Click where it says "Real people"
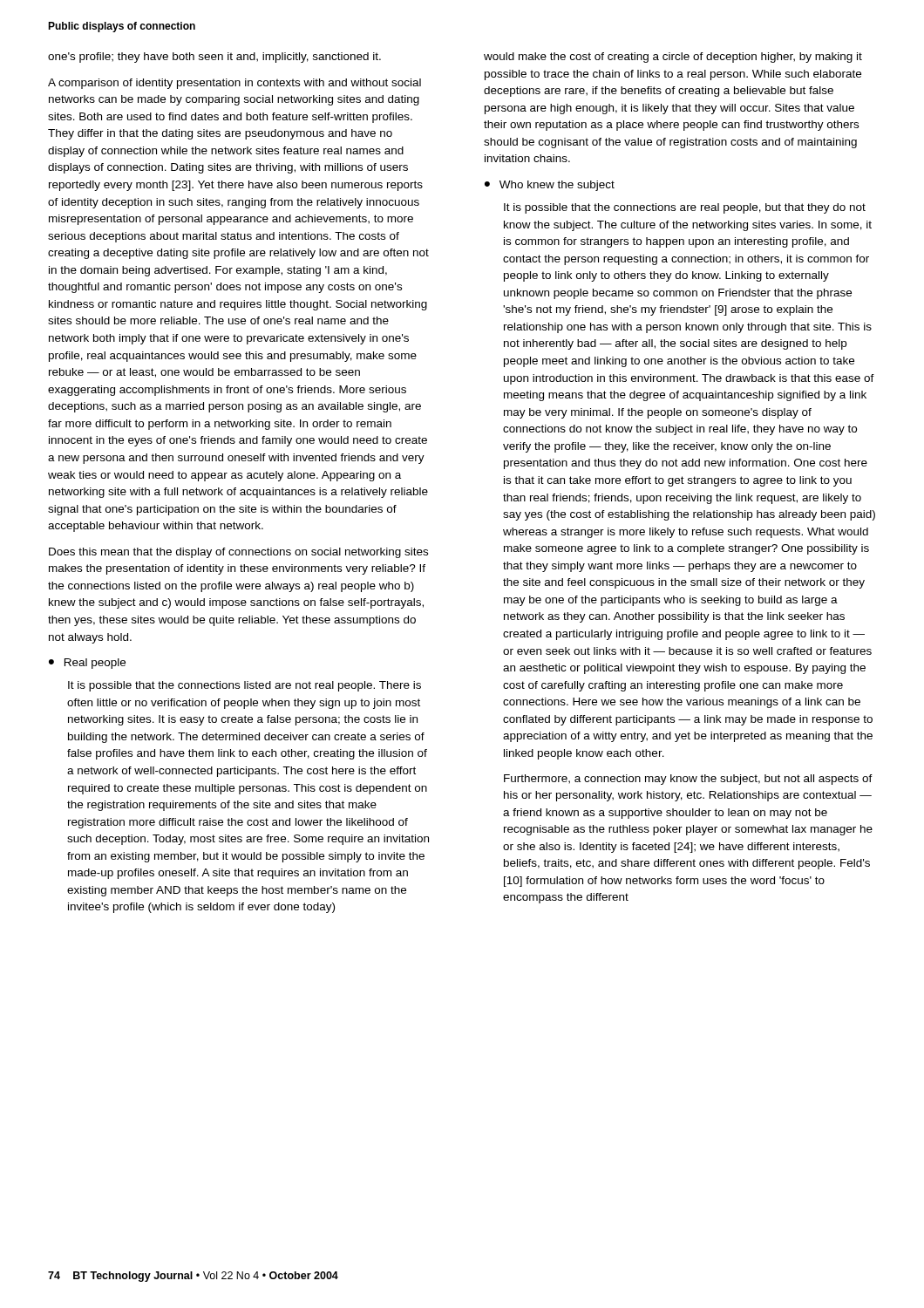The image size is (924, 1308). 95,662
